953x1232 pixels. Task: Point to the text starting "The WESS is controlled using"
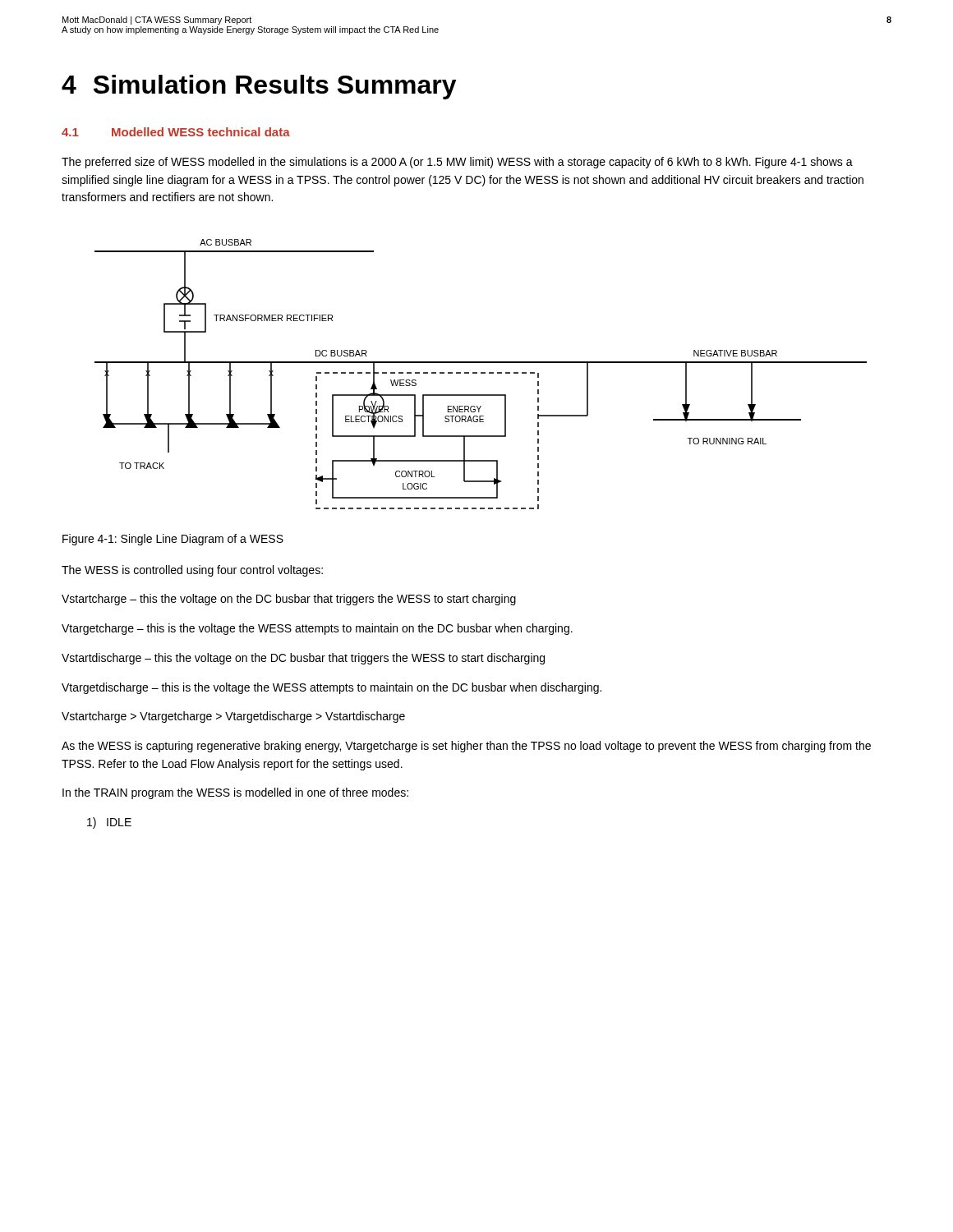click(x=192, y=571)
